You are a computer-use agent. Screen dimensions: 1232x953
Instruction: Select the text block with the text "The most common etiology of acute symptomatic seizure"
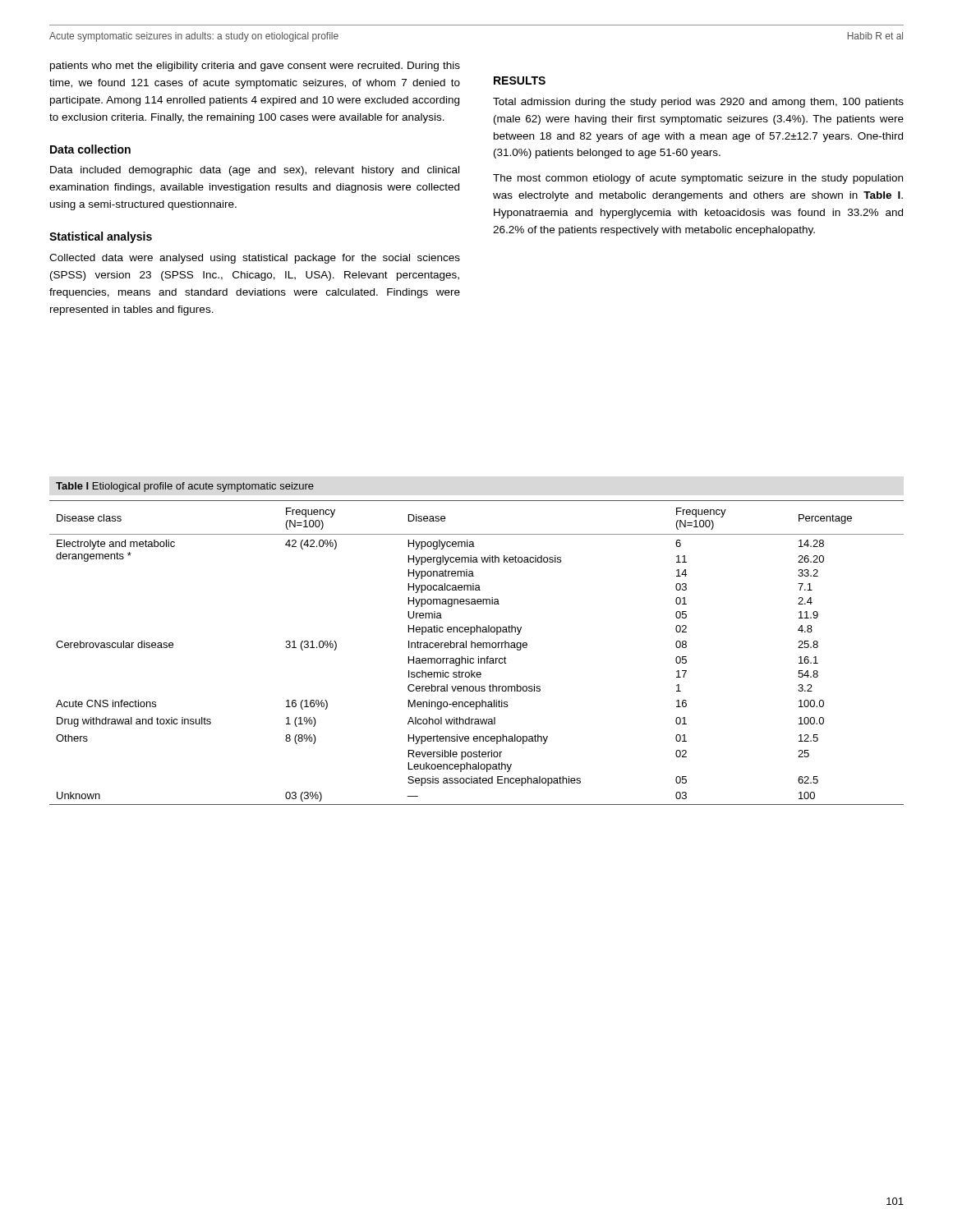(x=698, y=204)
